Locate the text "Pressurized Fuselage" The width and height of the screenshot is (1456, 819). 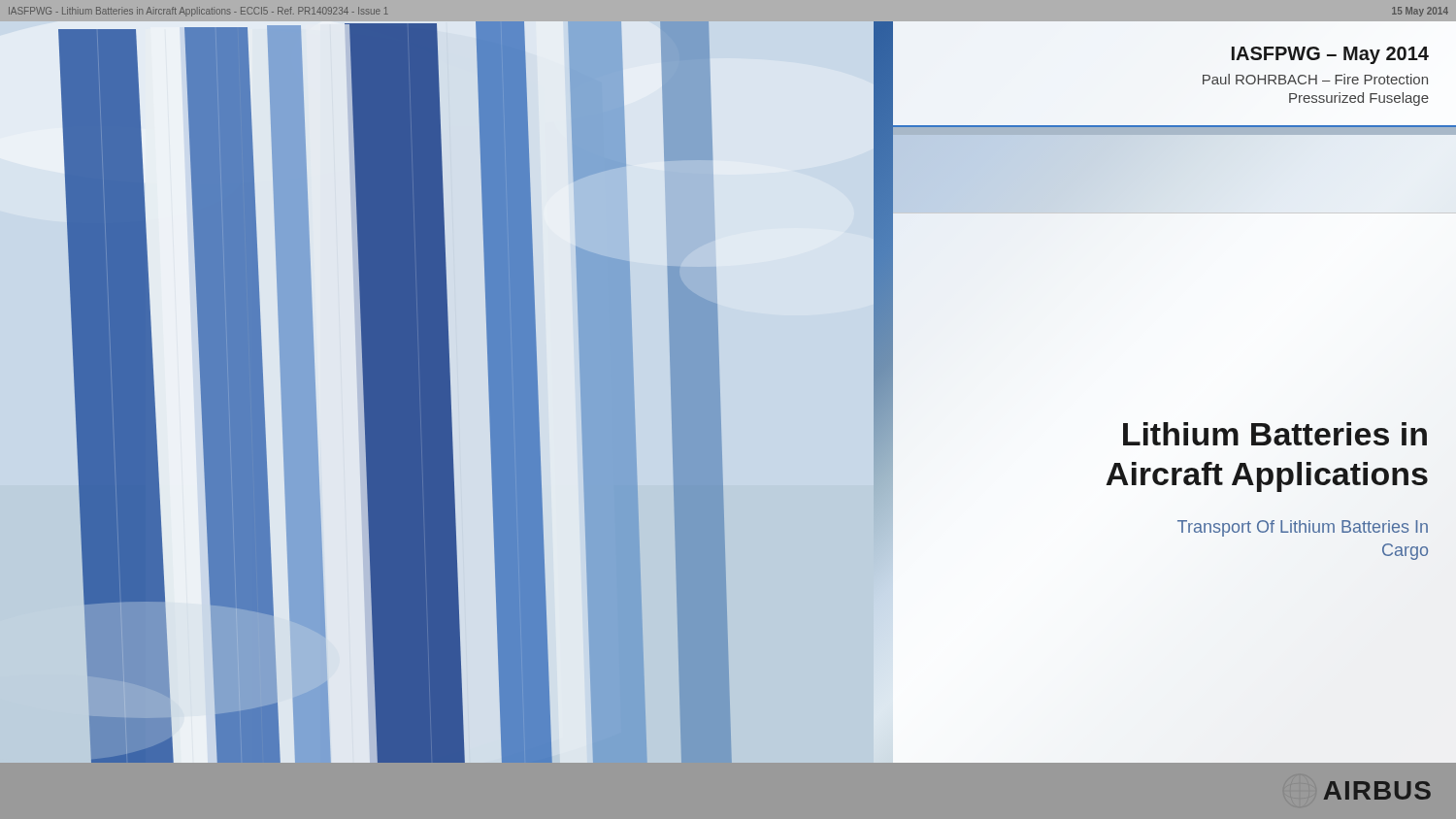tap(1358, 98)
